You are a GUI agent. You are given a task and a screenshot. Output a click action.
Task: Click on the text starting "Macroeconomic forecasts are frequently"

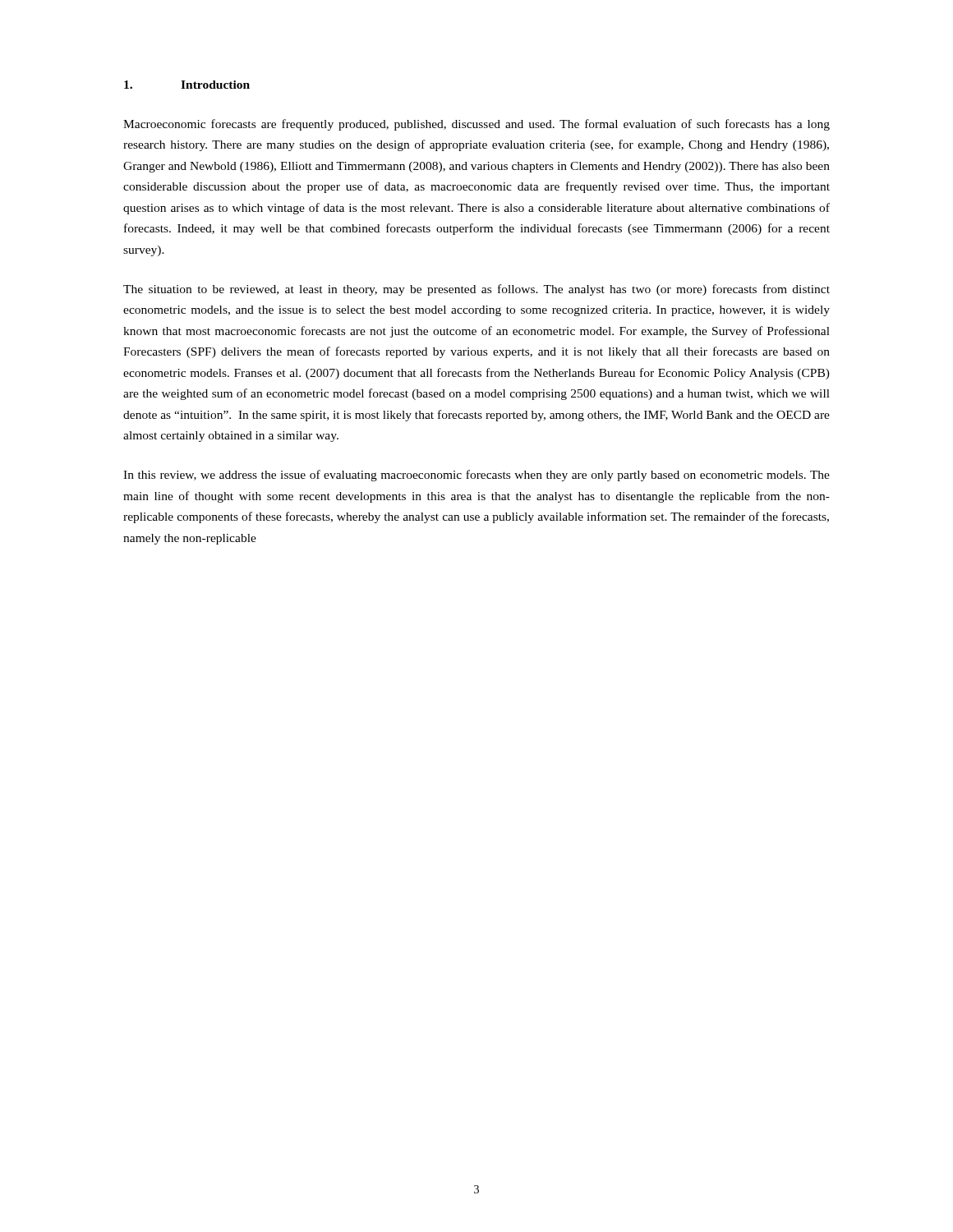(x=476, y=186)
